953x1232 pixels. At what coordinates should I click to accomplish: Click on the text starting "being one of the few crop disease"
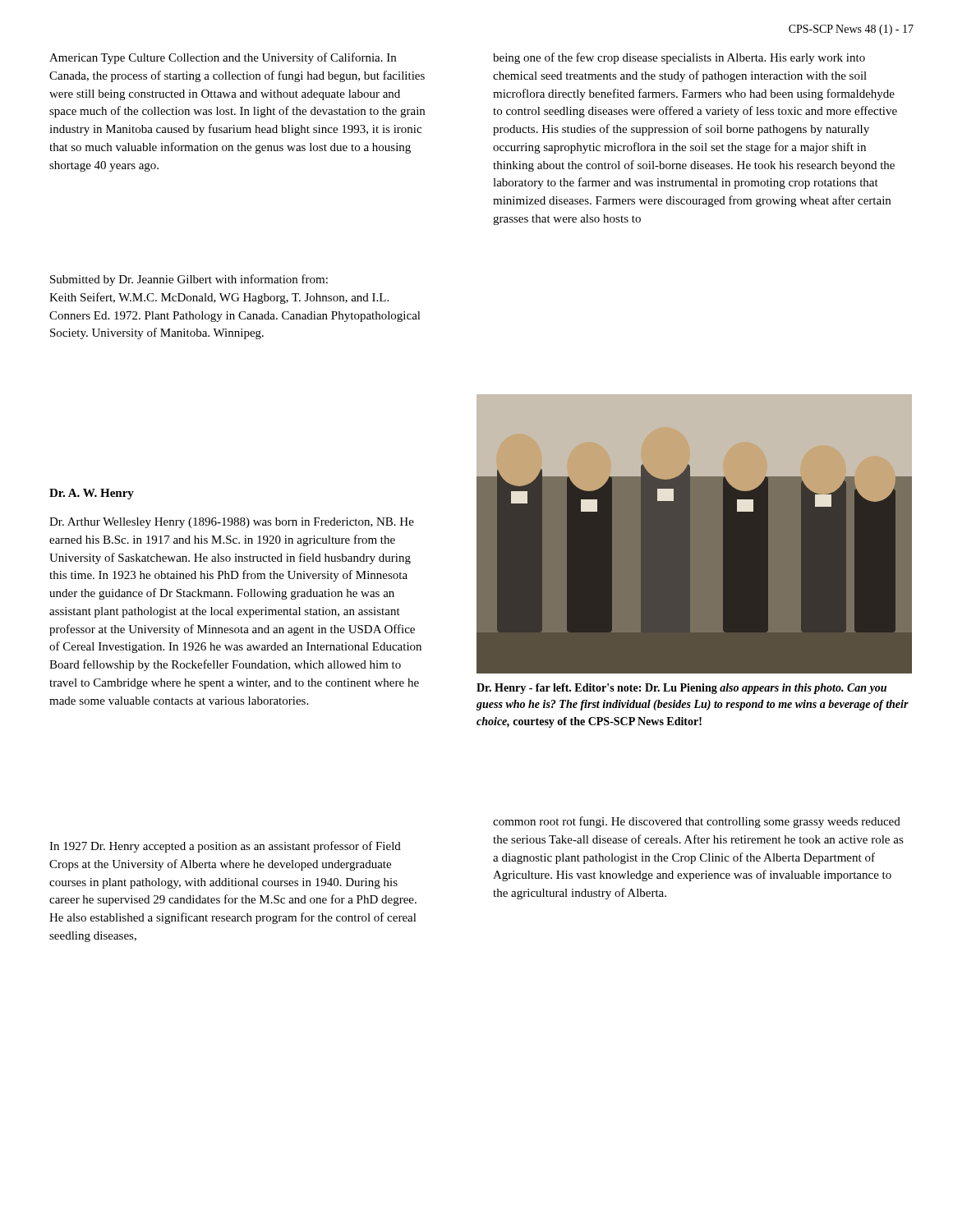click(x=695, y=138)
